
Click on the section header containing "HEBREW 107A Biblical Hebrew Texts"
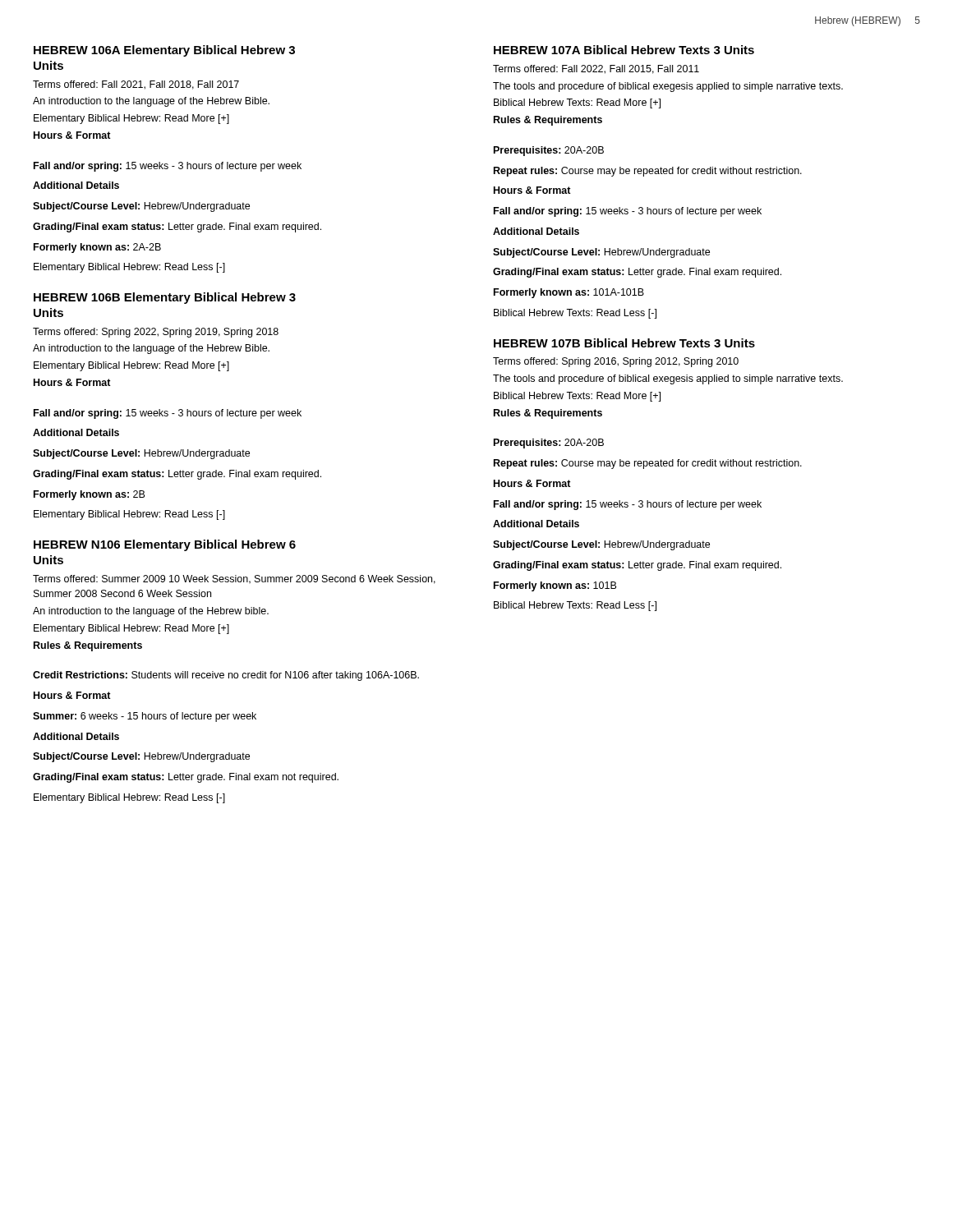click(707, 85)
